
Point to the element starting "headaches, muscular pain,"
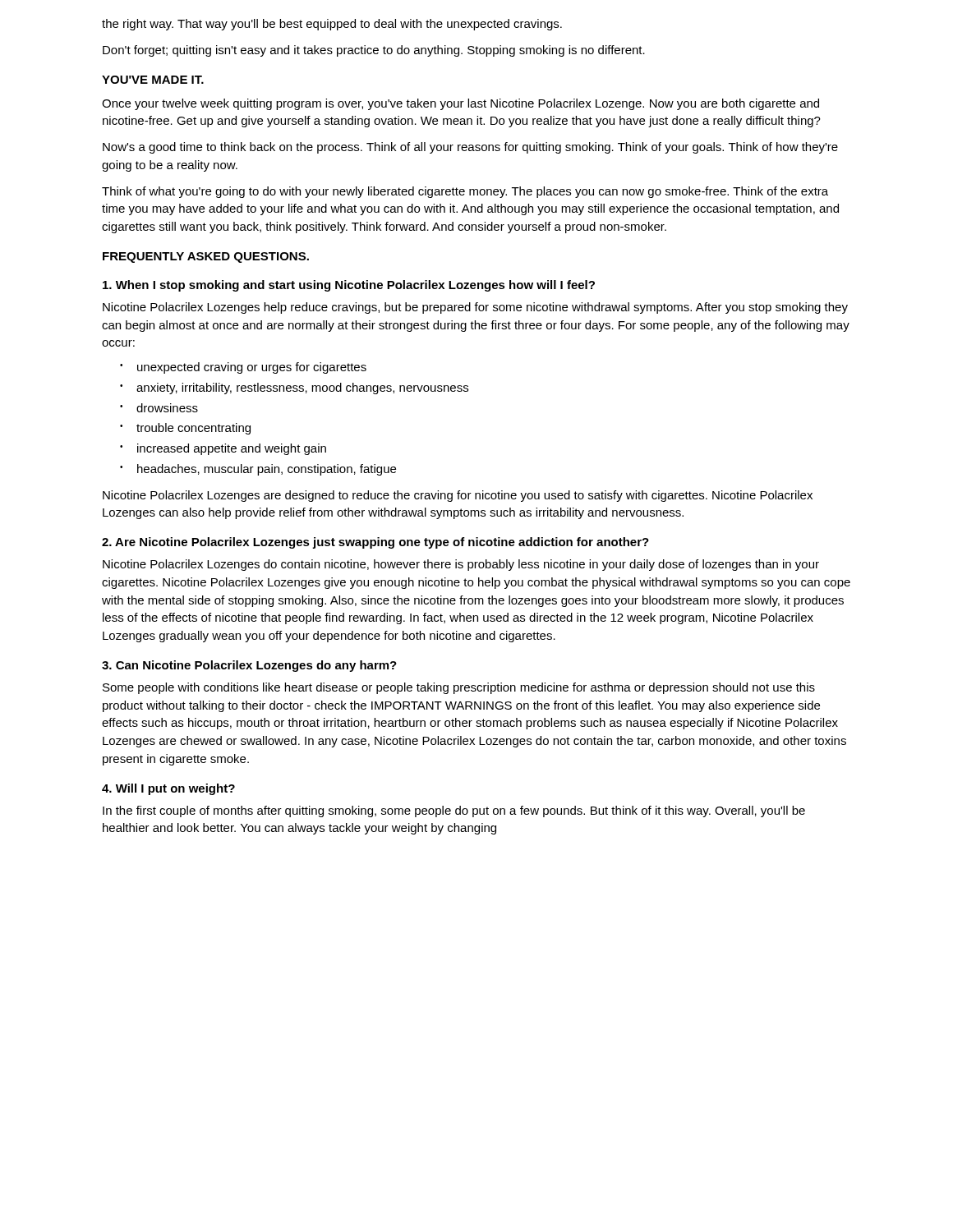267,468
